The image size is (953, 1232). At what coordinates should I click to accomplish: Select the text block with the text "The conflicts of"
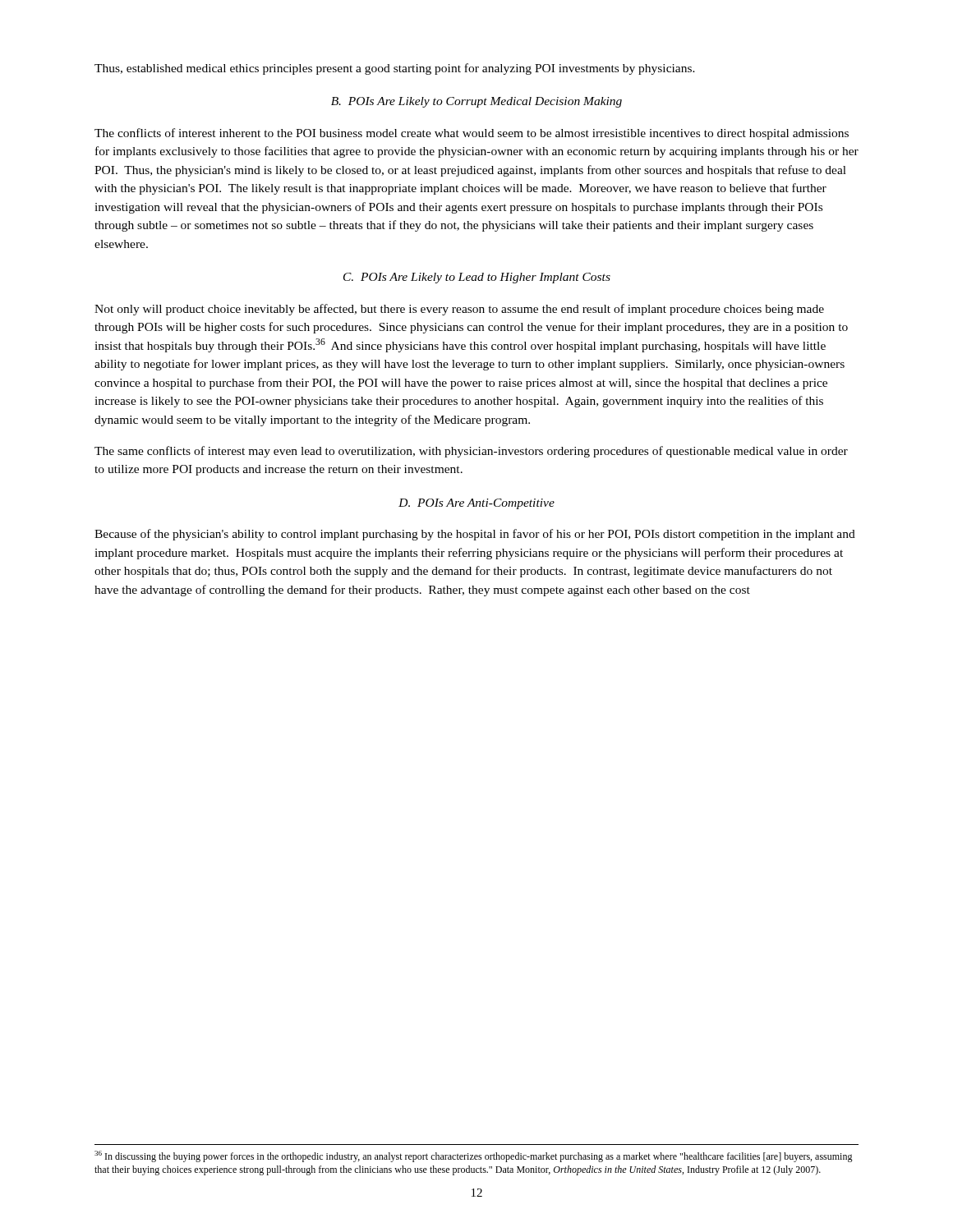coord(476,189)
